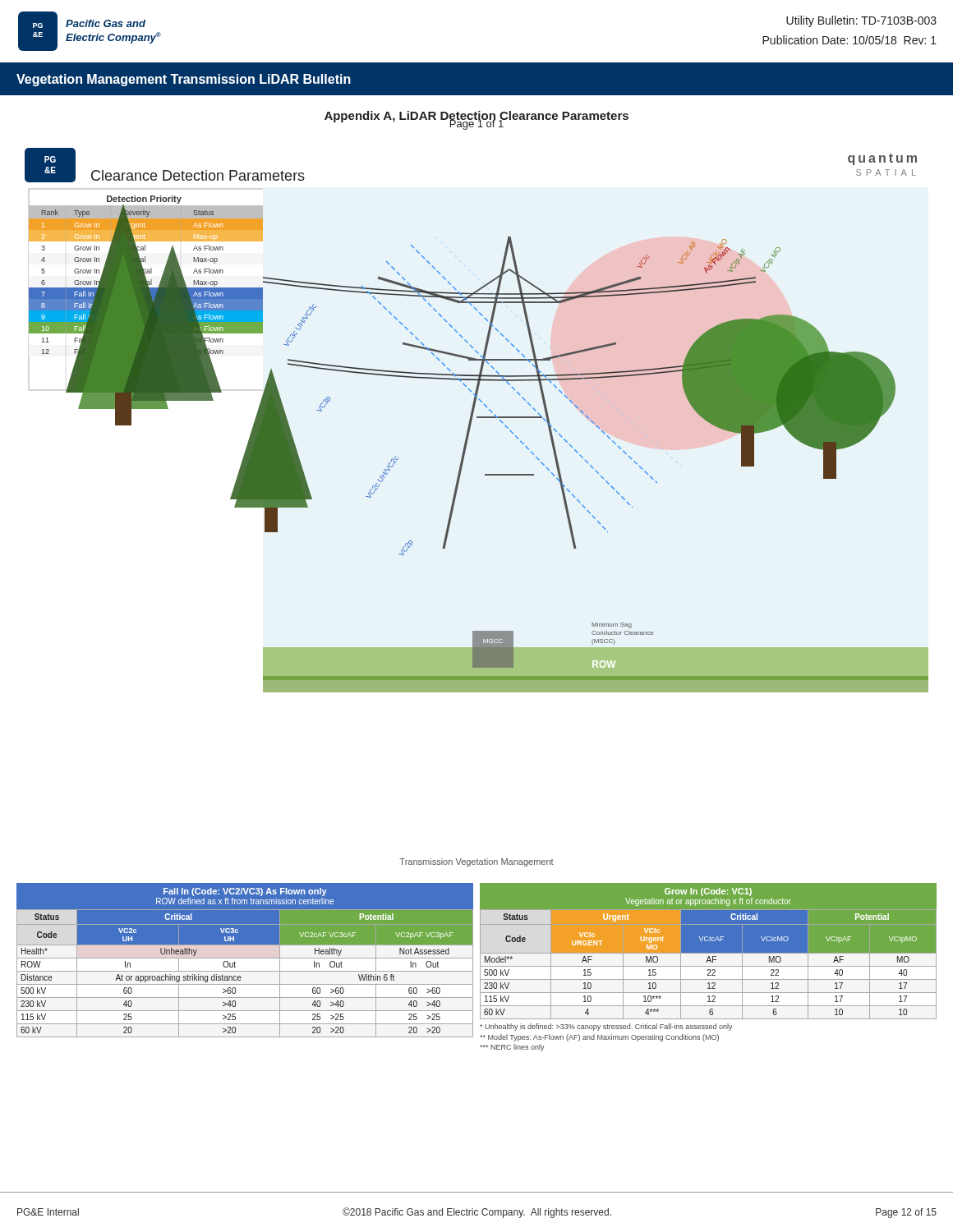
Task: Find the infographic
Action: [476, 508]
